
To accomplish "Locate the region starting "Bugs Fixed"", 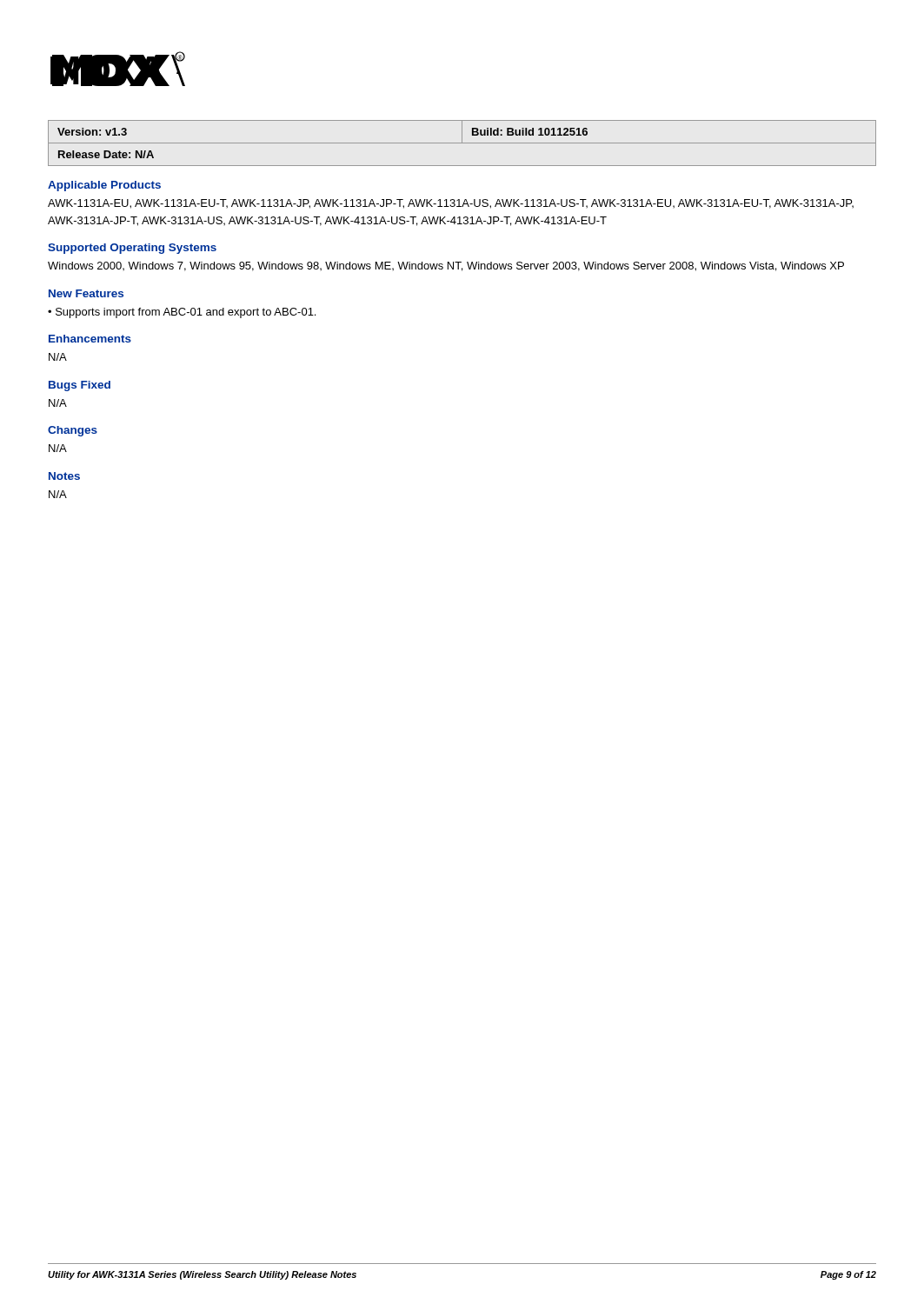I will point(79,384).
